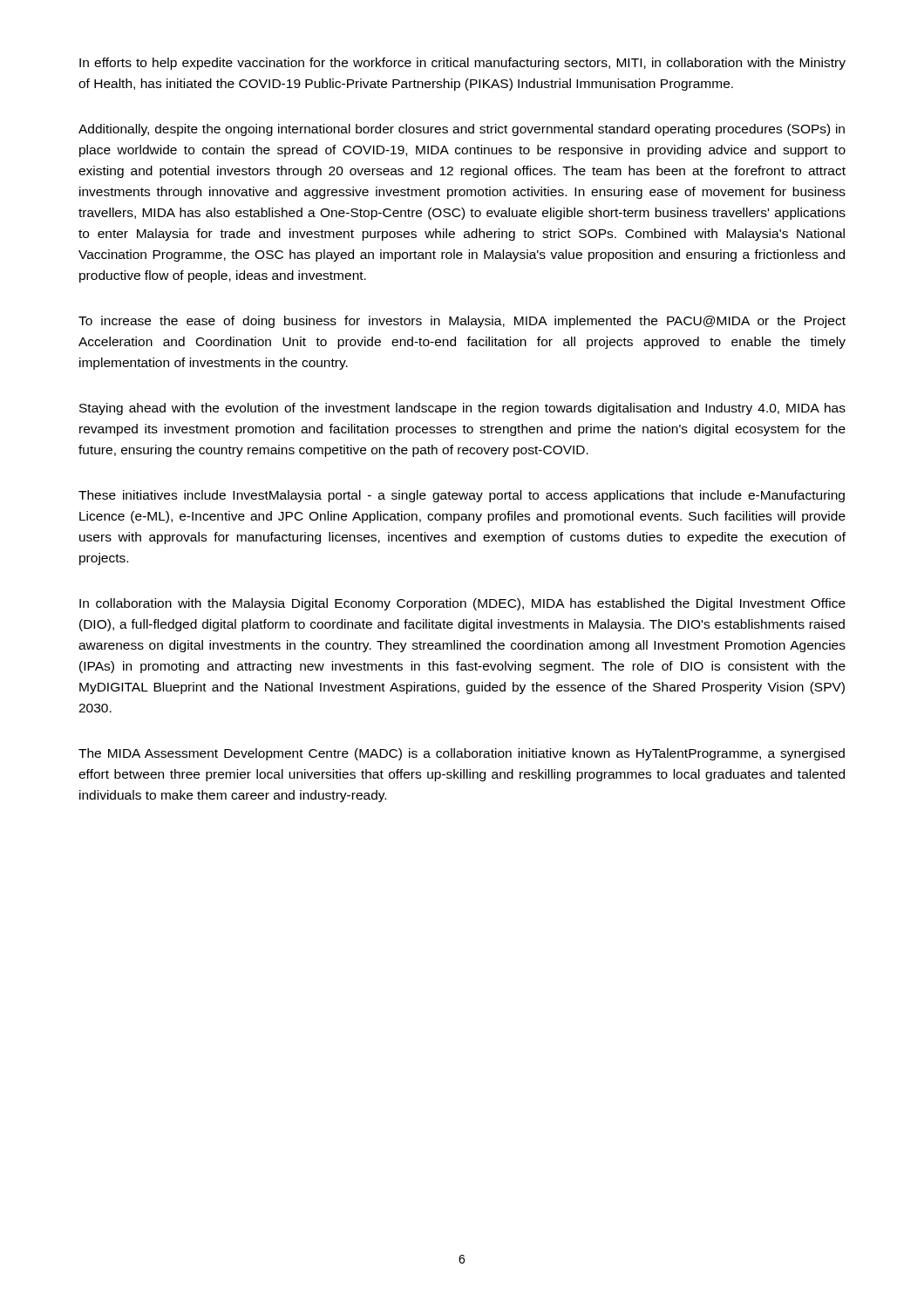Where is the passage that starts "To increase the ease"?
Image resolution: width=924 pixels, height=1308 pixels.
pos(462,342)
